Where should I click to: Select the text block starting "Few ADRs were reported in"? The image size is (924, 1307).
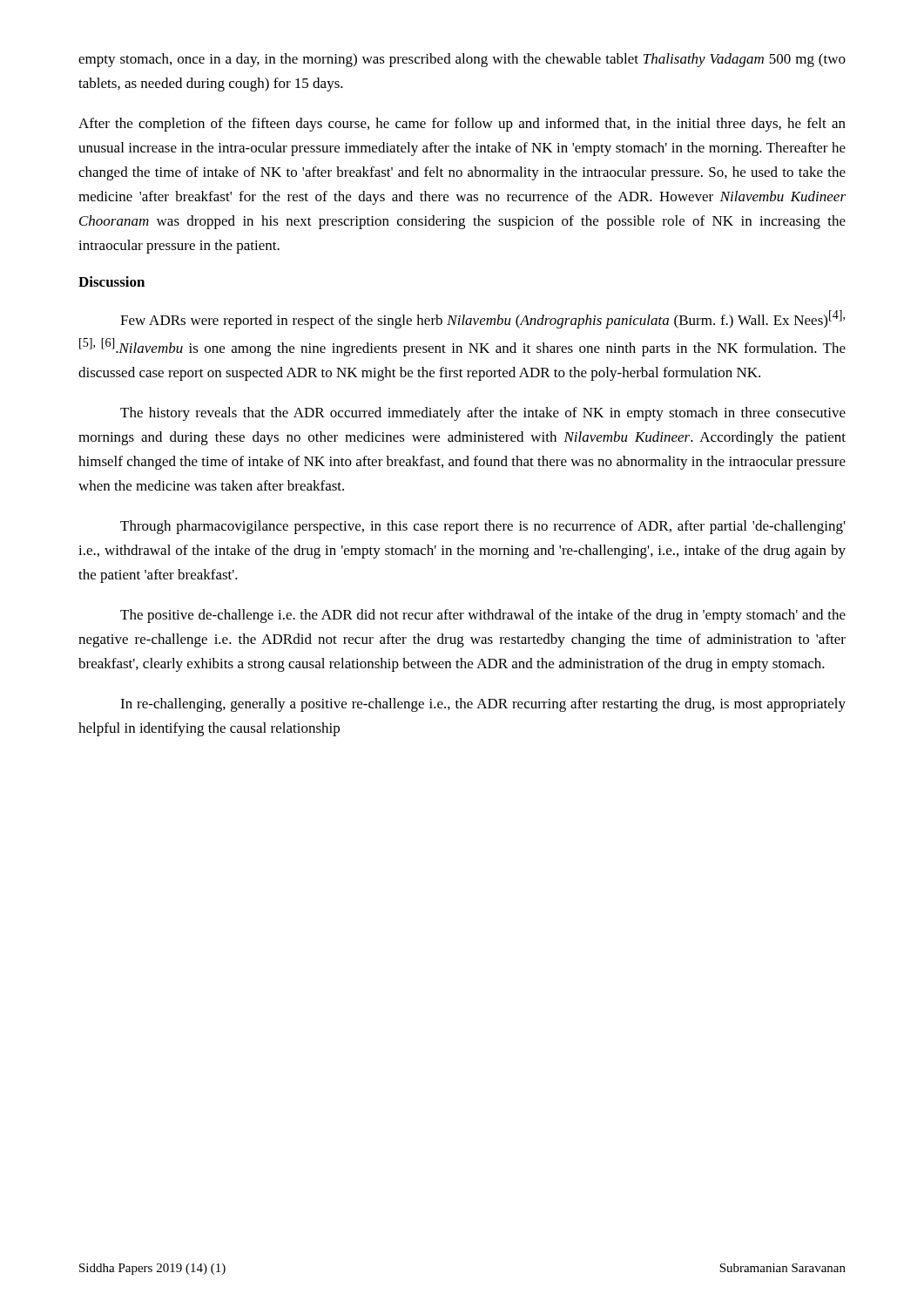pyautogui.click(x=462, y=344)
